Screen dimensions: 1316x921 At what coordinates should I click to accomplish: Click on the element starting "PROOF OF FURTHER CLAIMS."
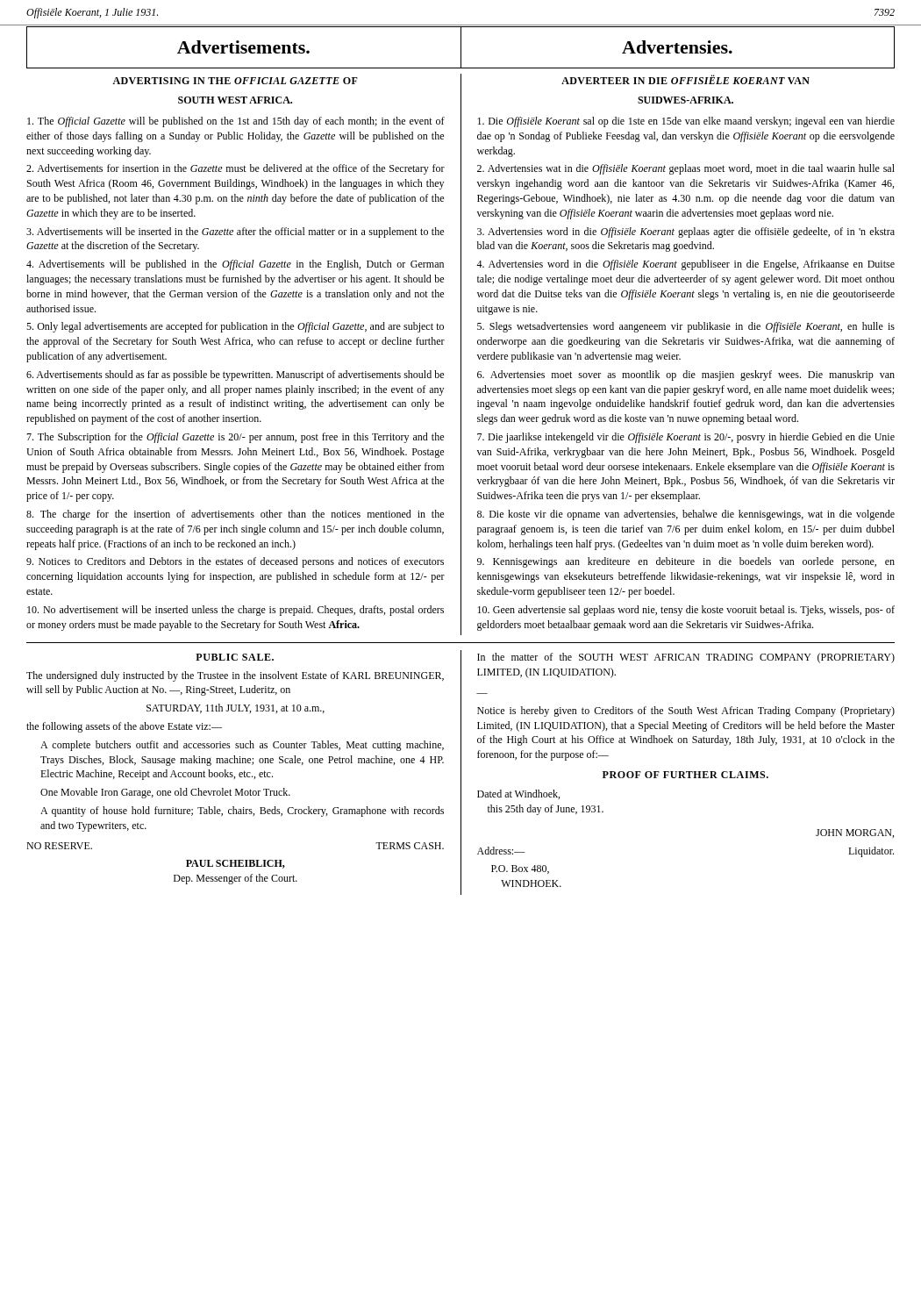(x=686, y=775)
